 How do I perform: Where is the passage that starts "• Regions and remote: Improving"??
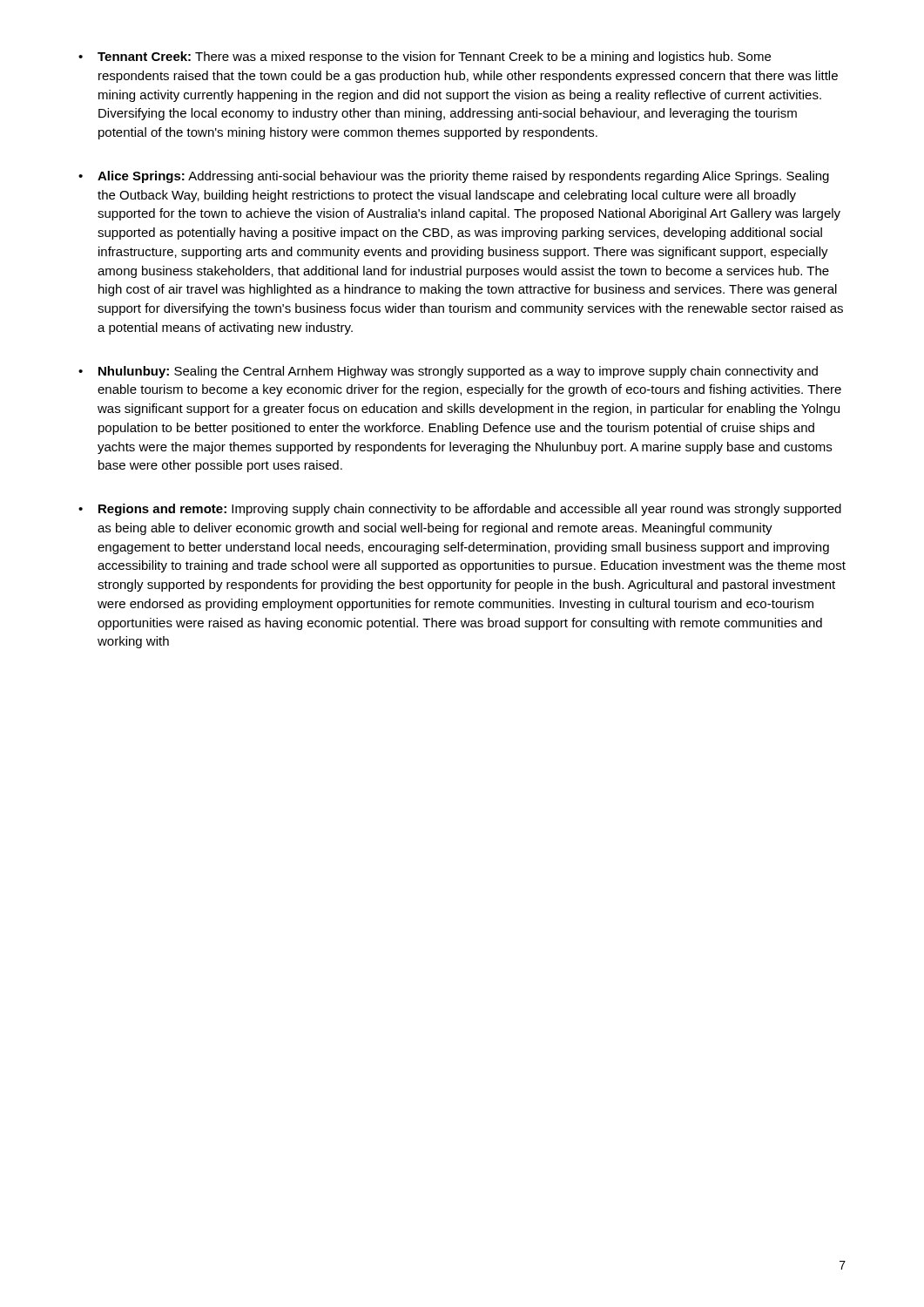point(462,575)
